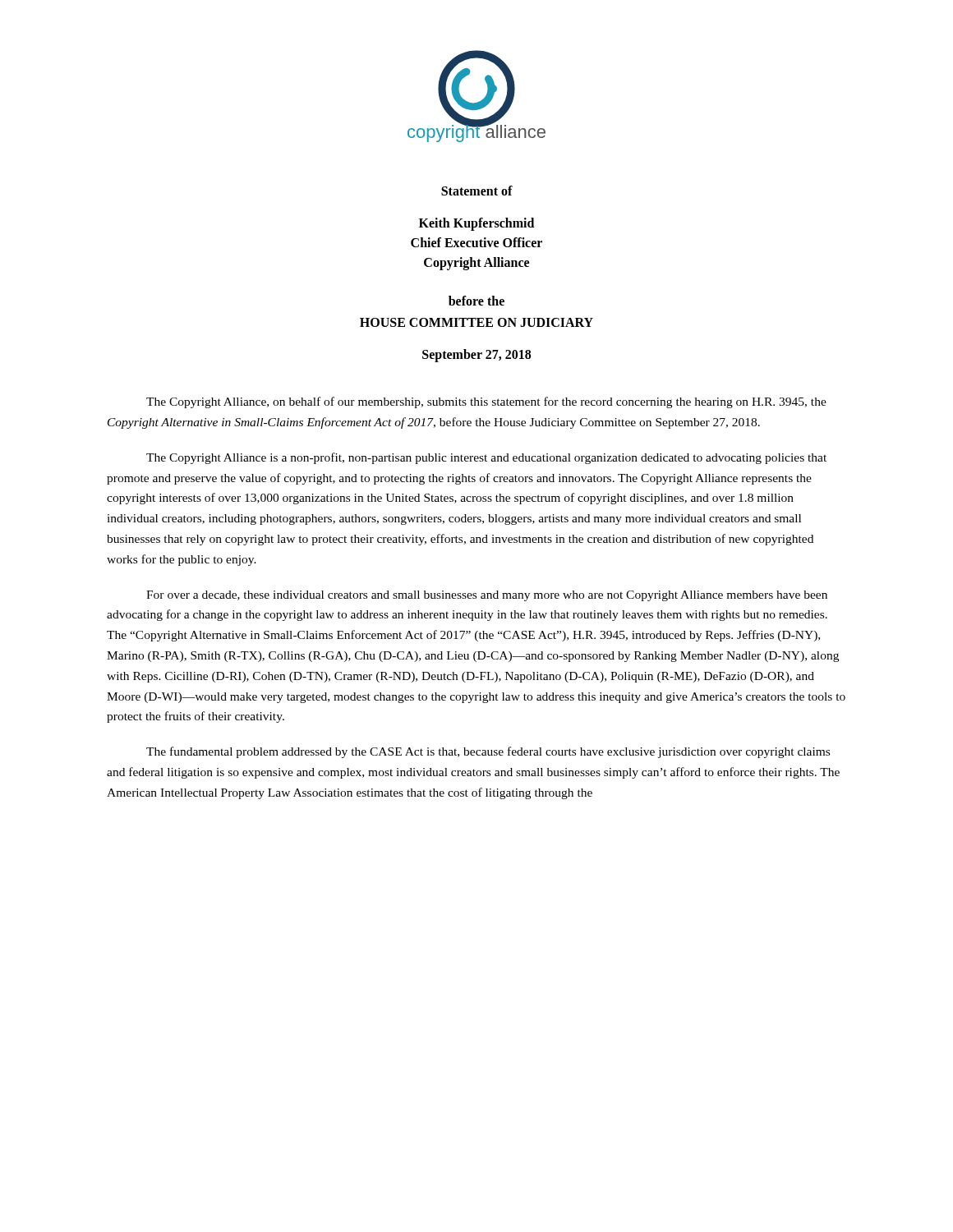Select the passage starting "Statement of"
Viewport: 953px width, 1232px height.
(476, 191)
